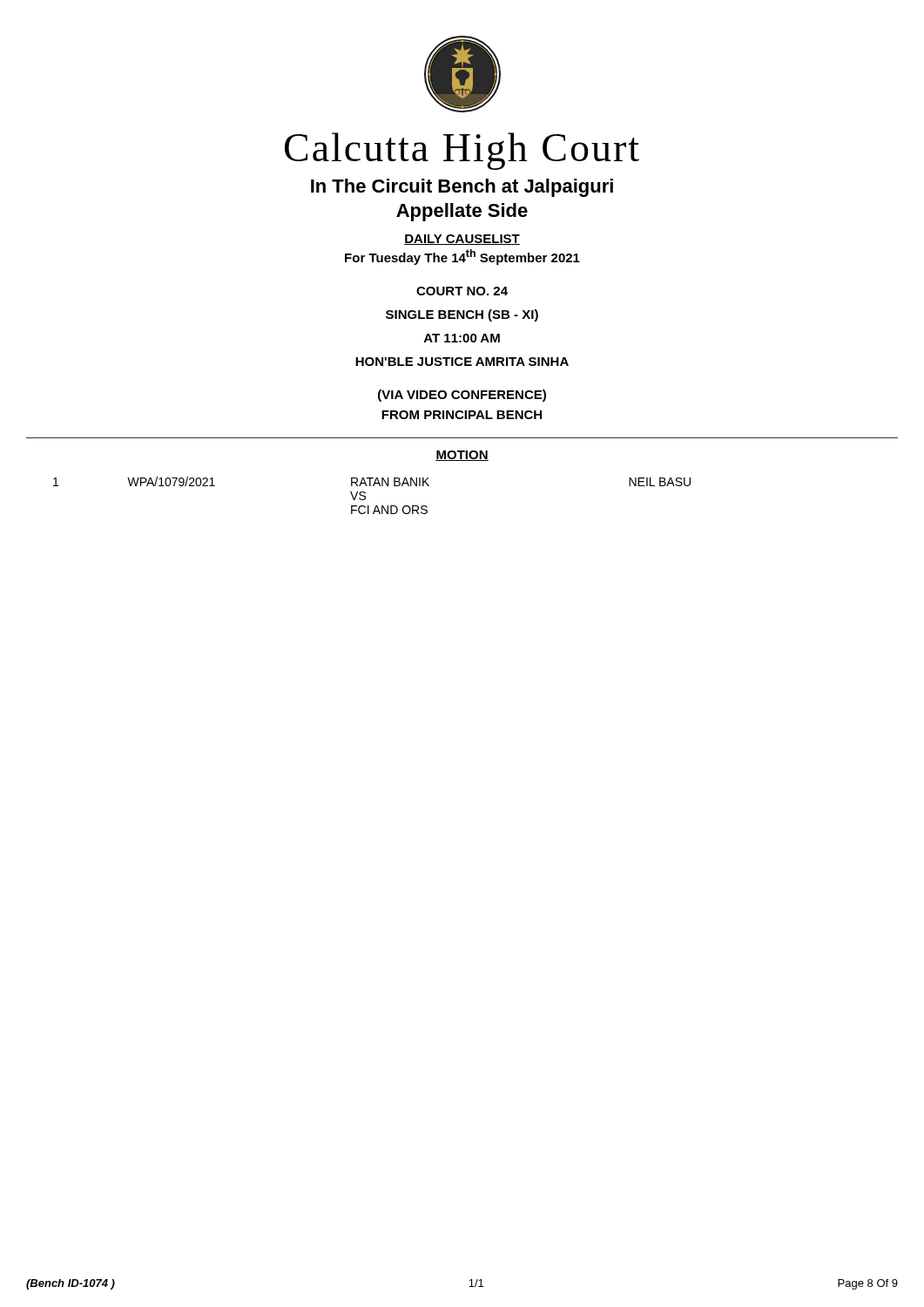
Task: Point to the text starting "(VIA VIDEO CONFERENCE)"
Action: (462, 394)
